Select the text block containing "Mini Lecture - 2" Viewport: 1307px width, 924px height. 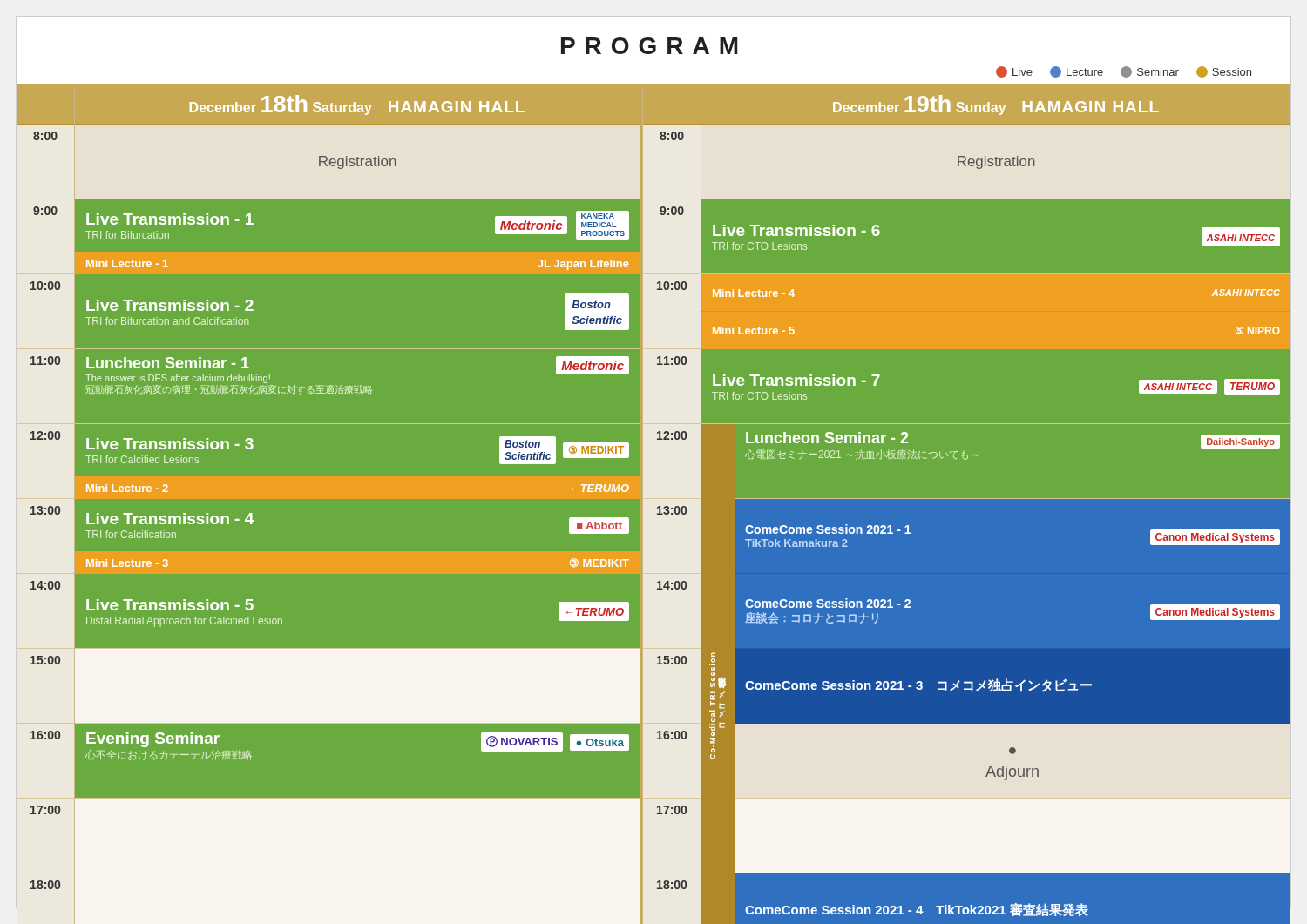click(127, 487)
